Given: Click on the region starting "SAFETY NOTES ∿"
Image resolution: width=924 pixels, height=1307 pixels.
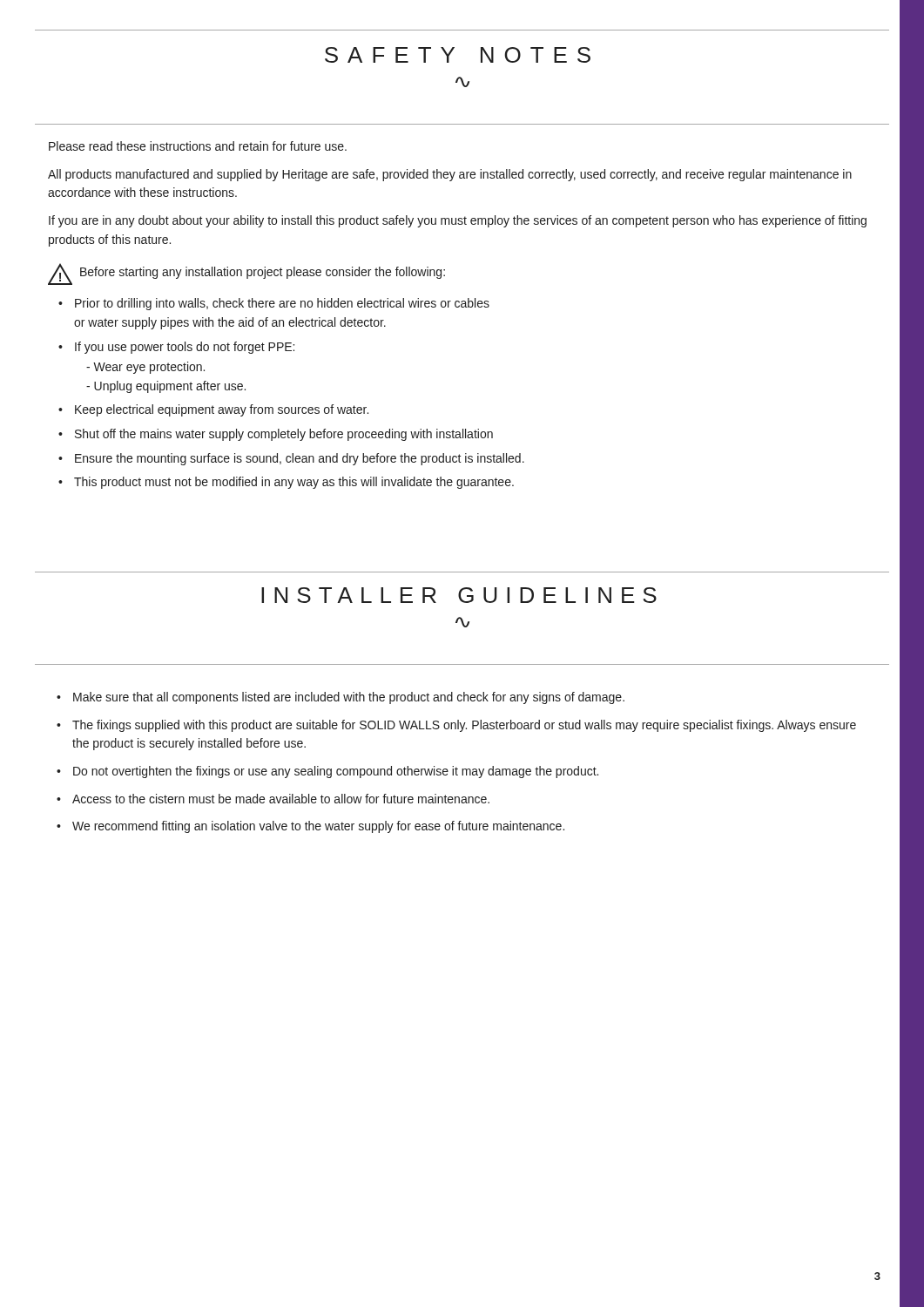Looking at the screenshot, I should coord(462,68).
